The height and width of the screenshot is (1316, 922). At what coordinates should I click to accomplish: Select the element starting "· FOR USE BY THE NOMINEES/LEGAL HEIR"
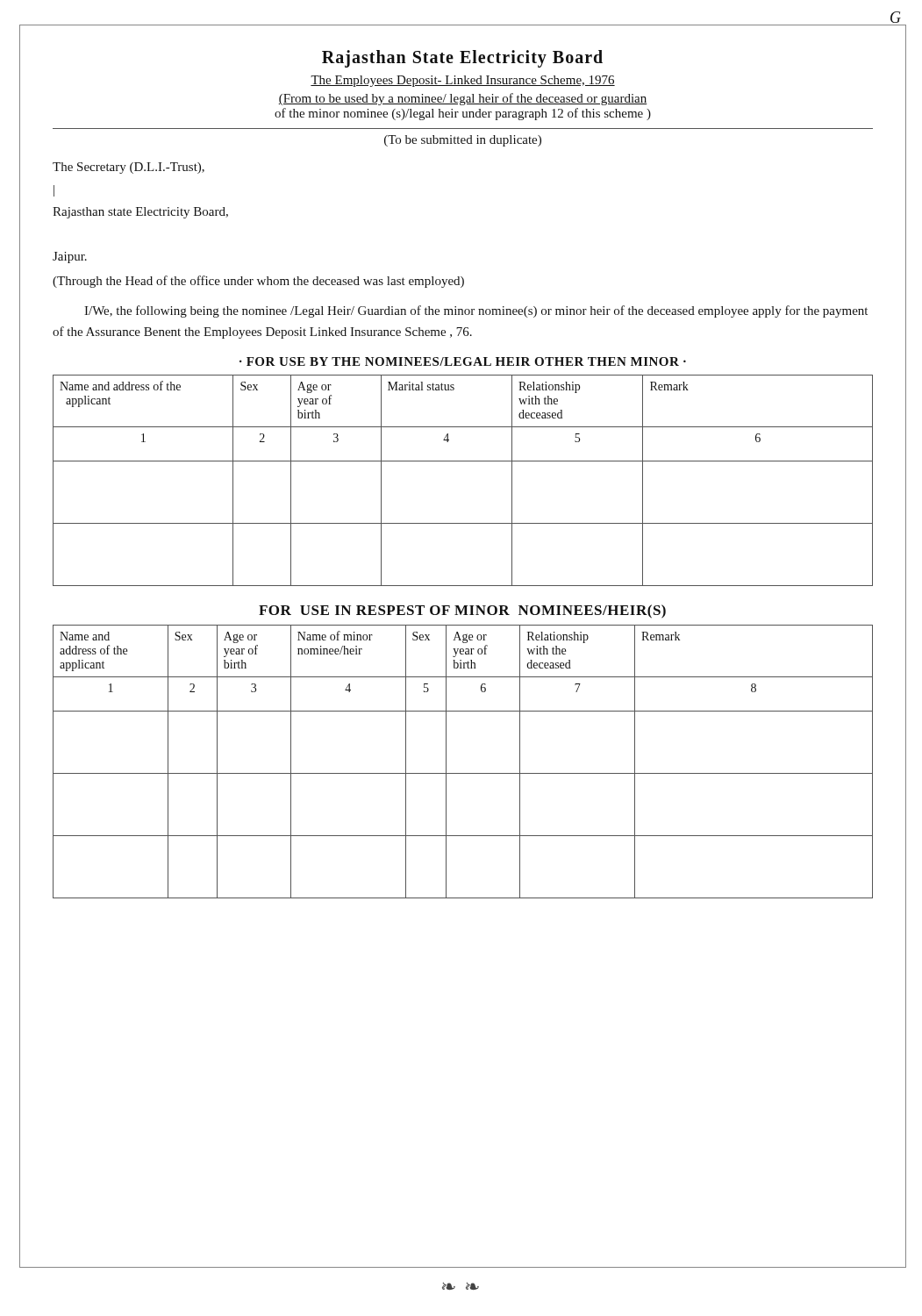point(463,361)
